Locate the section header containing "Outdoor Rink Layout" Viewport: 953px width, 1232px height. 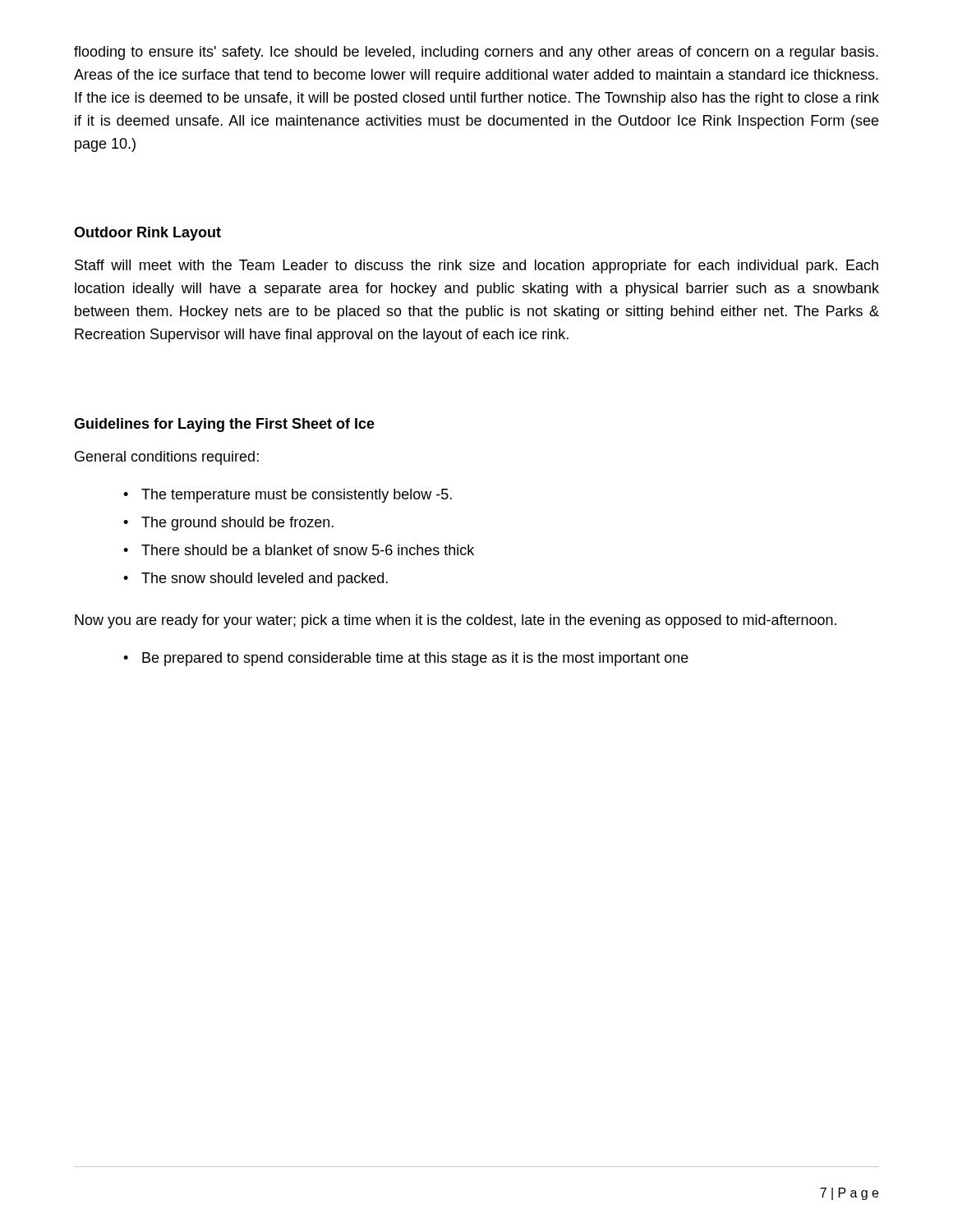[147, 233]
